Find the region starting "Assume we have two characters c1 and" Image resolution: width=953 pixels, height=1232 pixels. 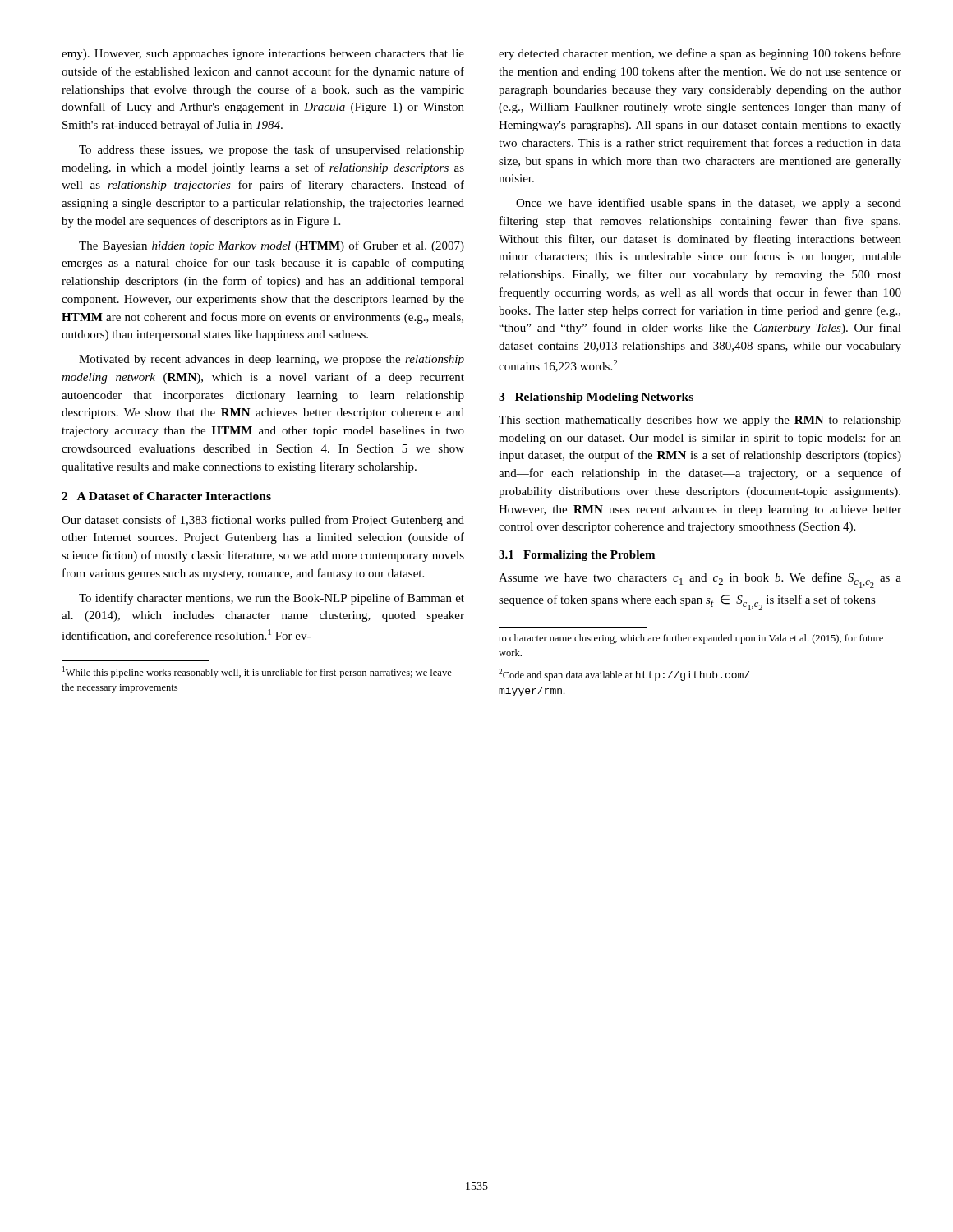tap(700, 591)
